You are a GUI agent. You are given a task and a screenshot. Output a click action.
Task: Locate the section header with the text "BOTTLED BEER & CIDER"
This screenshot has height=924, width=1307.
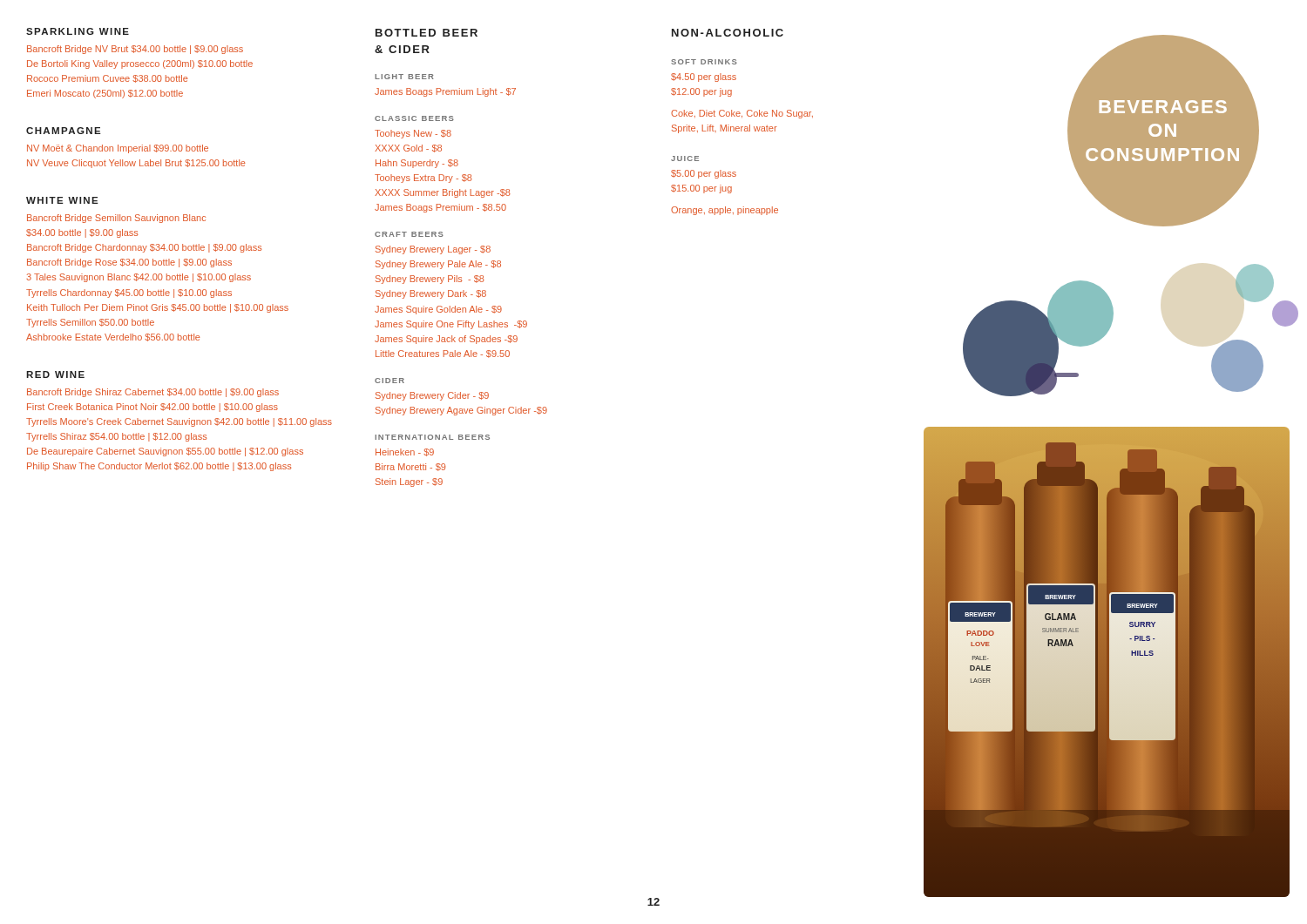pyautogui.click(x=427, y=33)
